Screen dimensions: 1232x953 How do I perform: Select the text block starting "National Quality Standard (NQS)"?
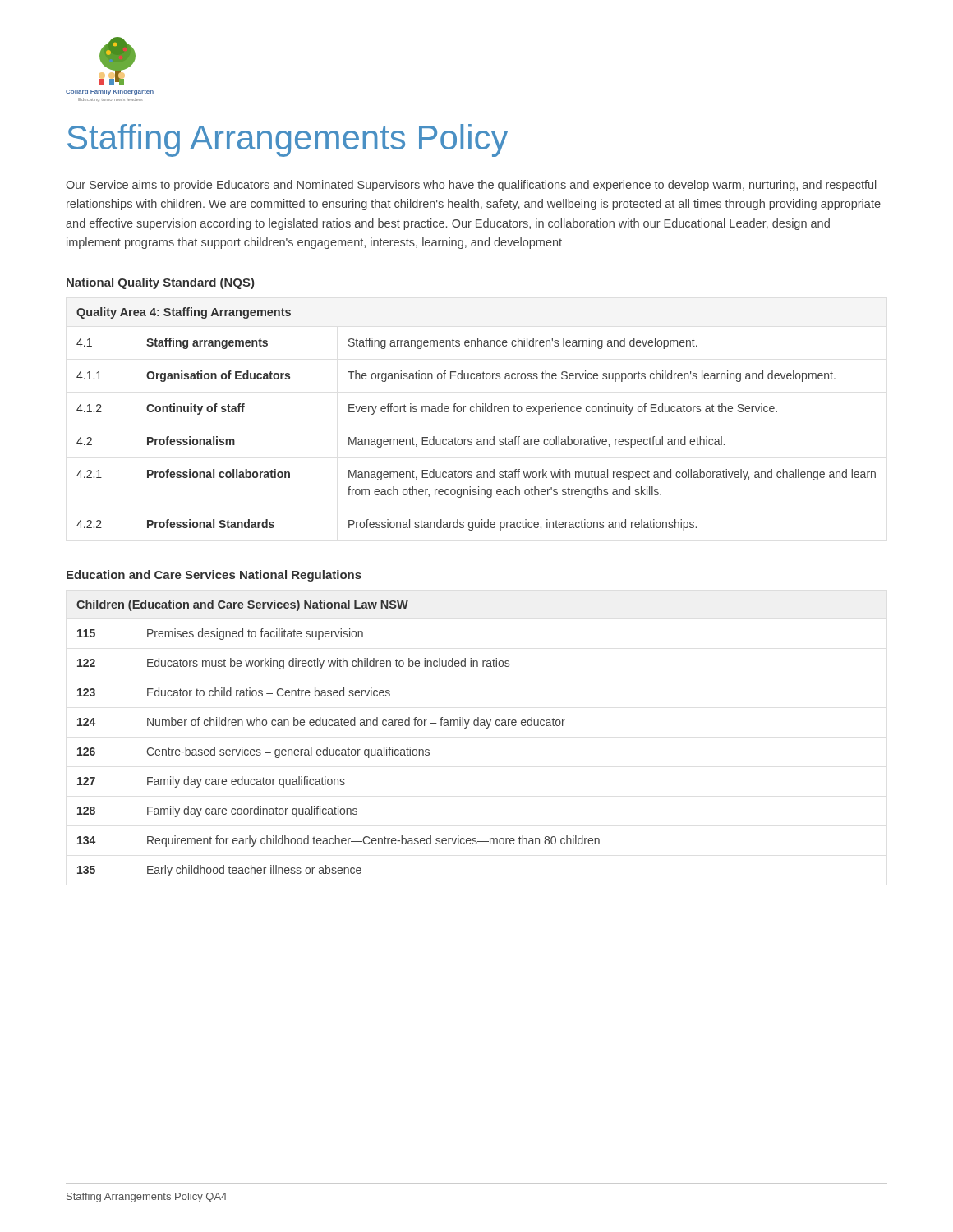(160, 282)
